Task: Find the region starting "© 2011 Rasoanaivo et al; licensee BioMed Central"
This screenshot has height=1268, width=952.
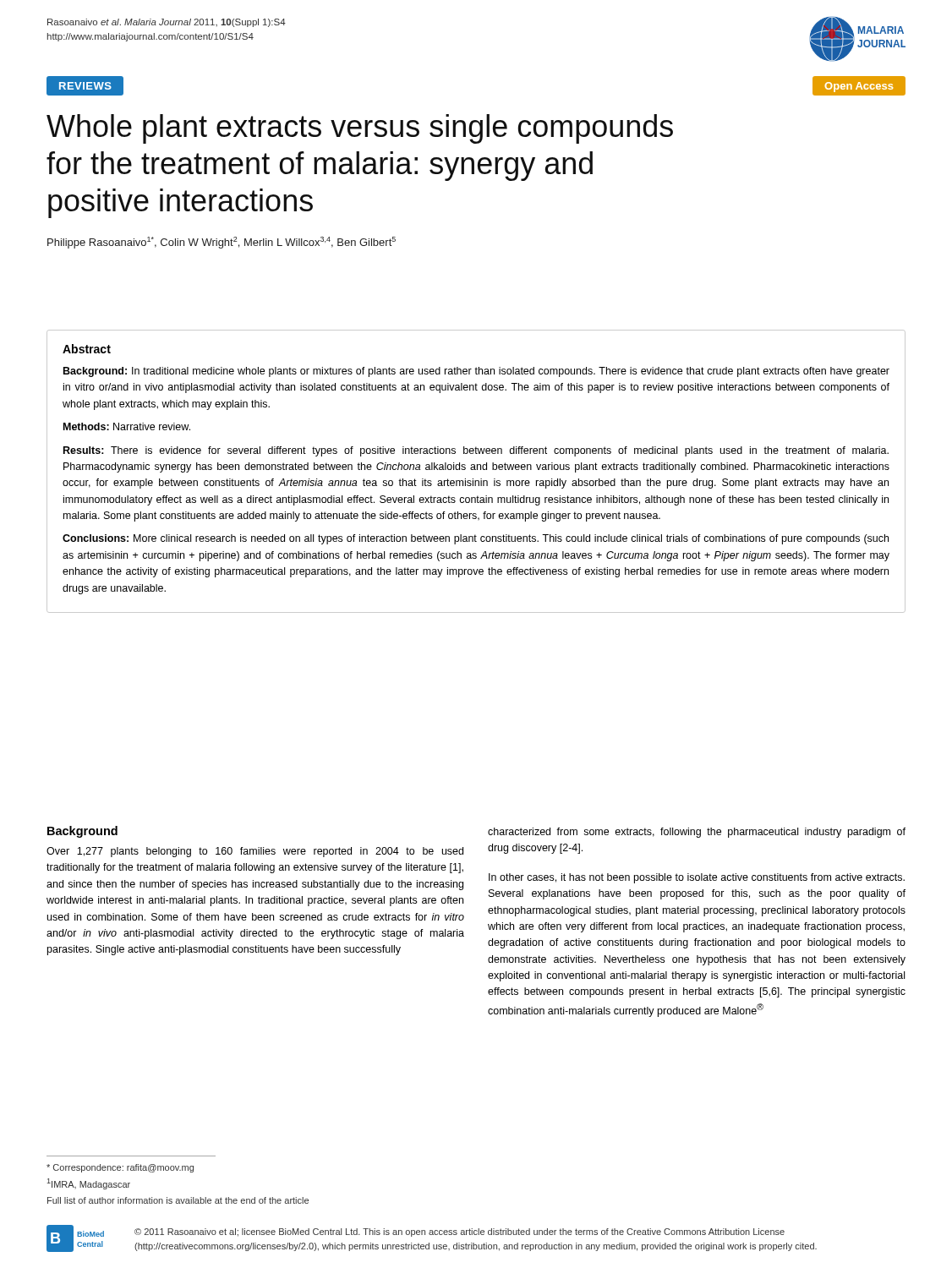Action: tap(476, 1239)
